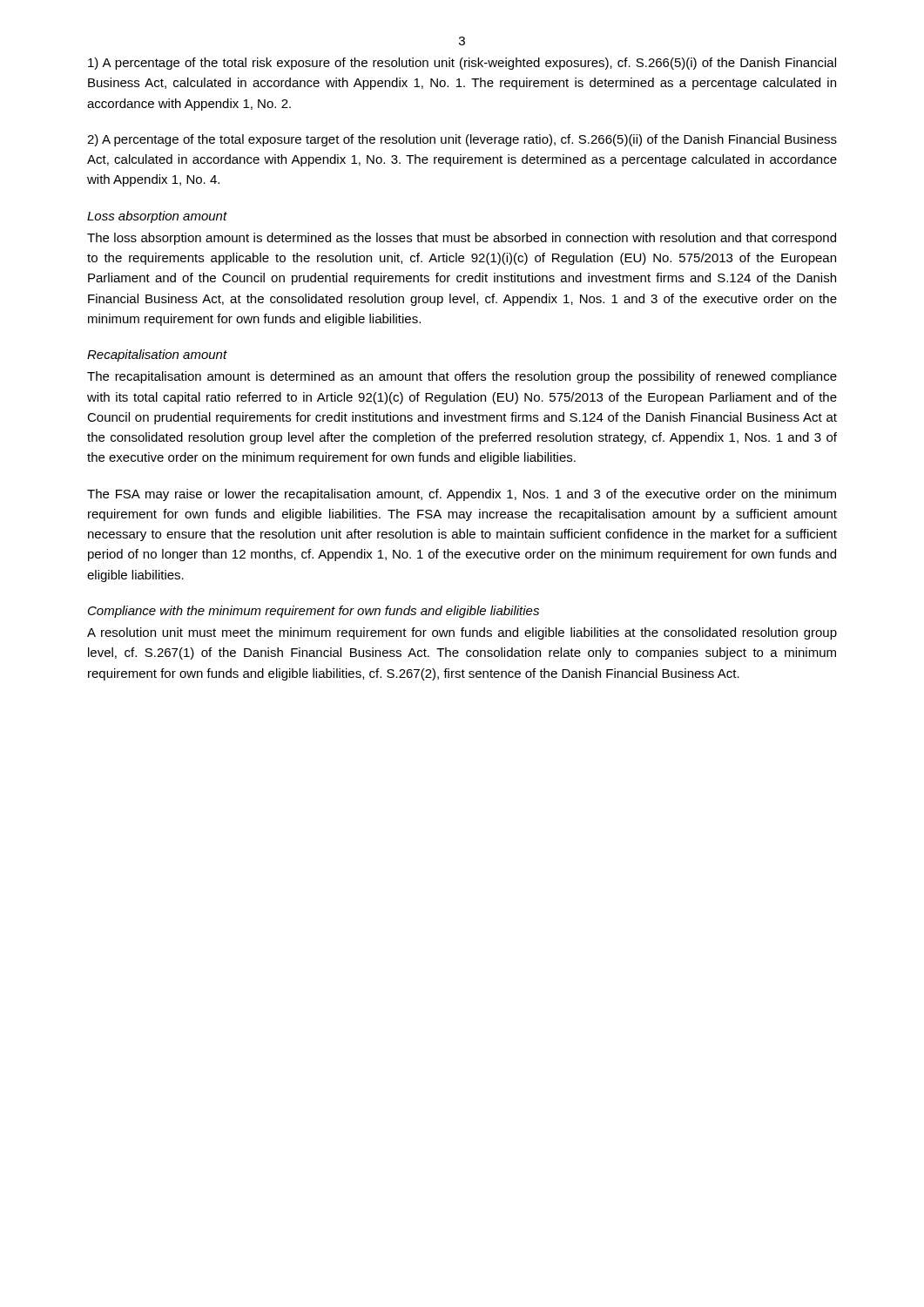Find the block on this page that starts "The FSA may raise or"
The image size is (924, 1307).
click(462, 534)
